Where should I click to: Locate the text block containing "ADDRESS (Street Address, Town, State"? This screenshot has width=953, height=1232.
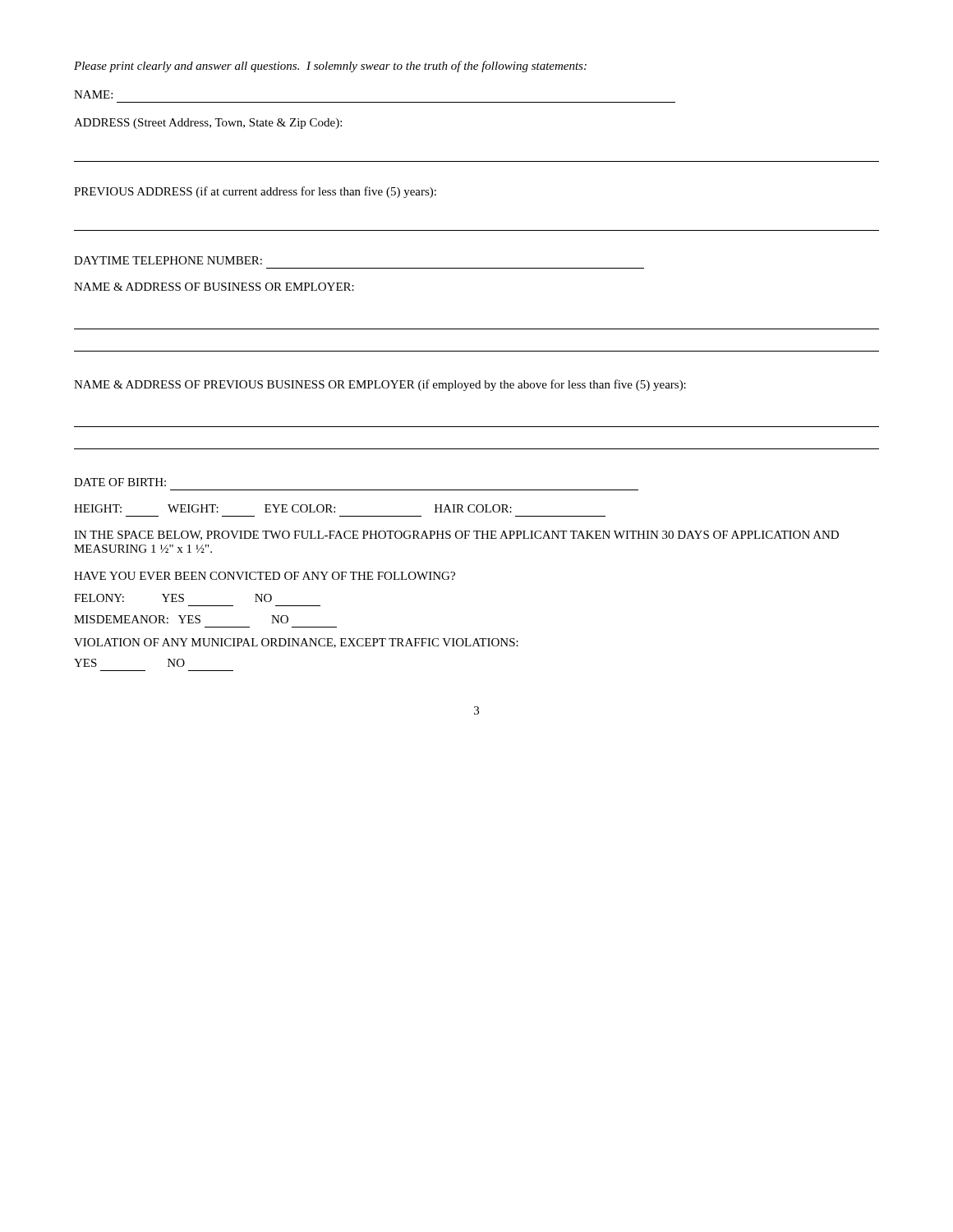pos(208,122)
